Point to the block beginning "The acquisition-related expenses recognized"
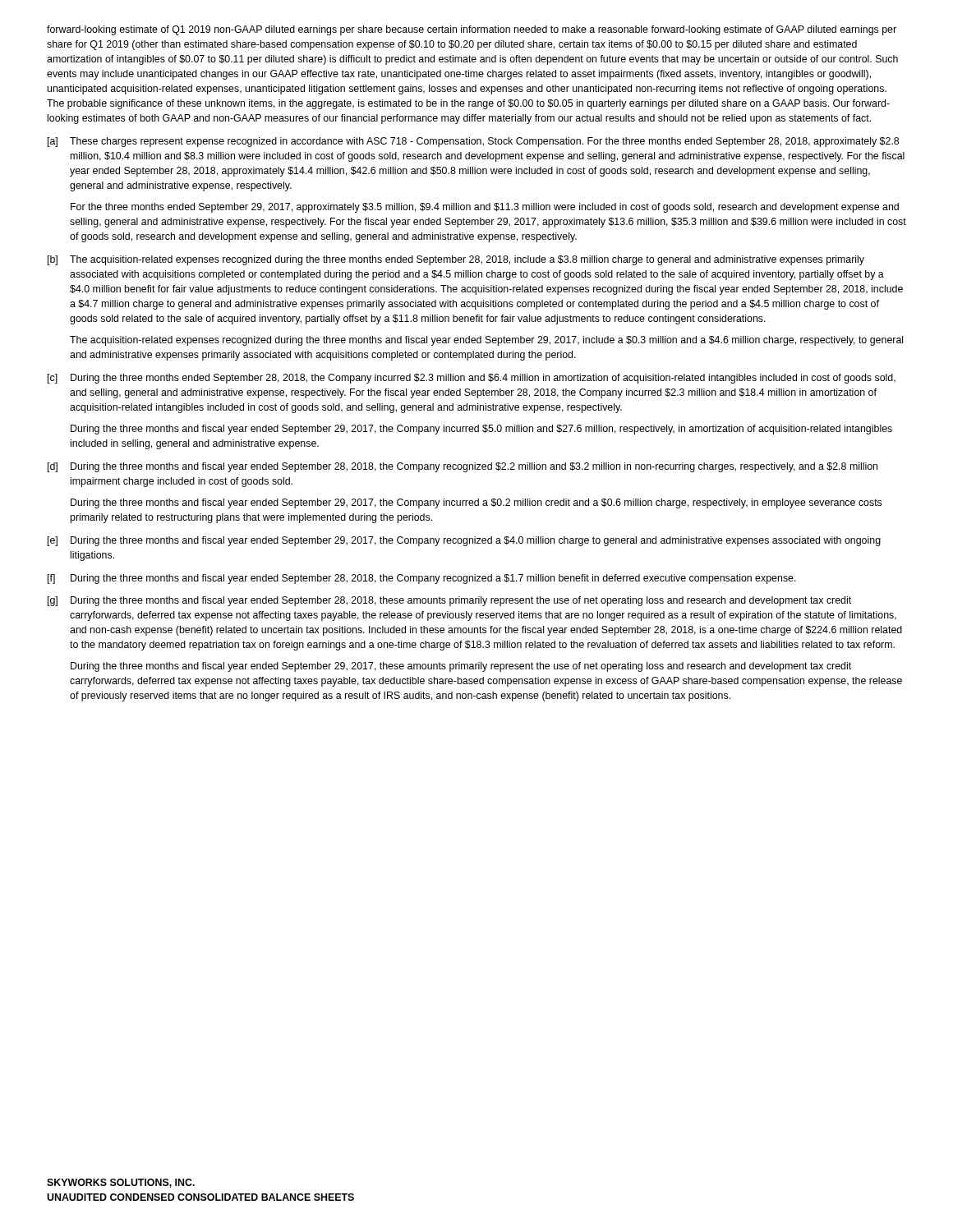Screen dimensions: 1232x953 [x=487, y=347]
